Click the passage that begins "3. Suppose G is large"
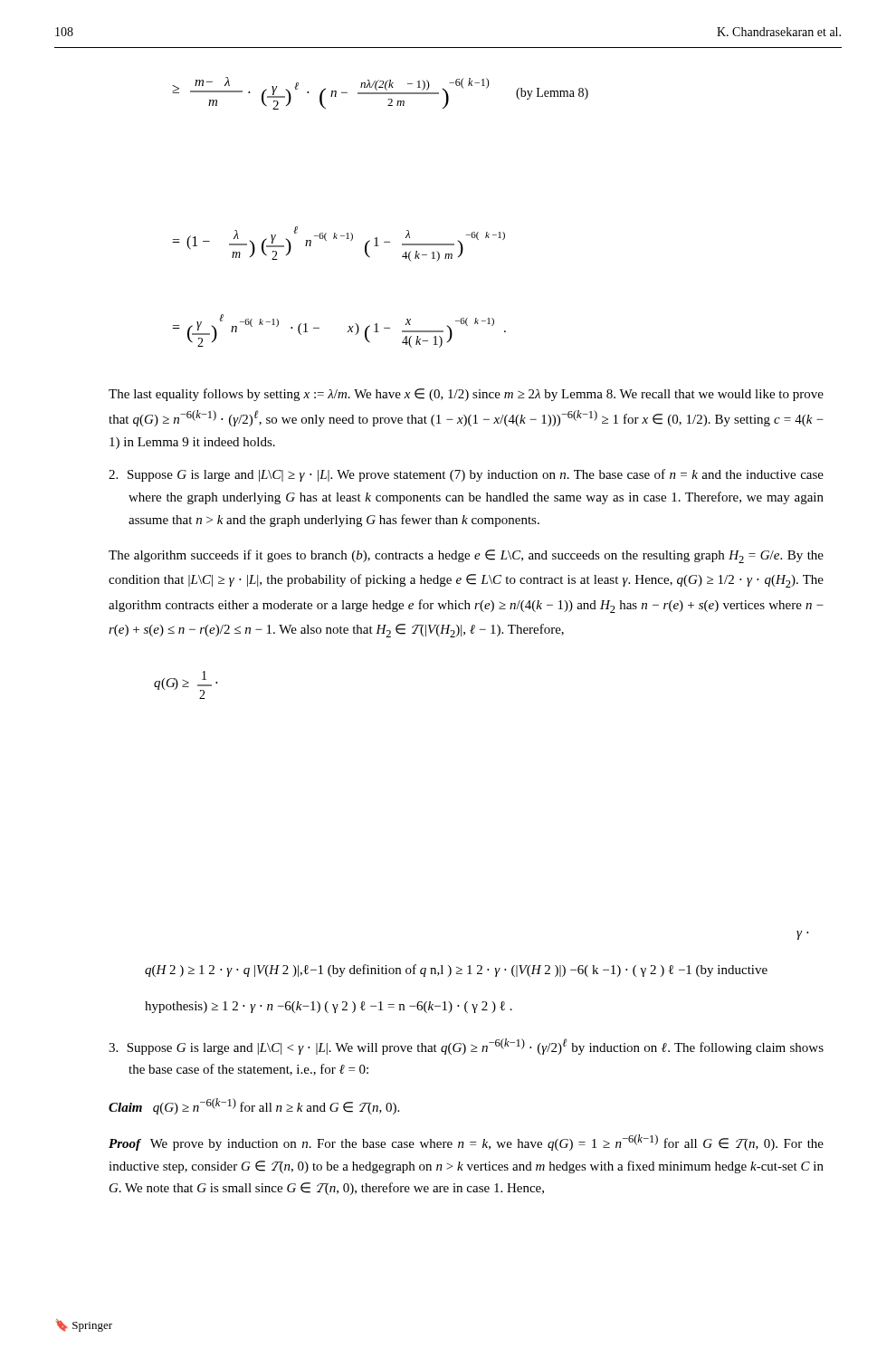The width and height of the screenshot is (896, 1358). (466, 1056)
